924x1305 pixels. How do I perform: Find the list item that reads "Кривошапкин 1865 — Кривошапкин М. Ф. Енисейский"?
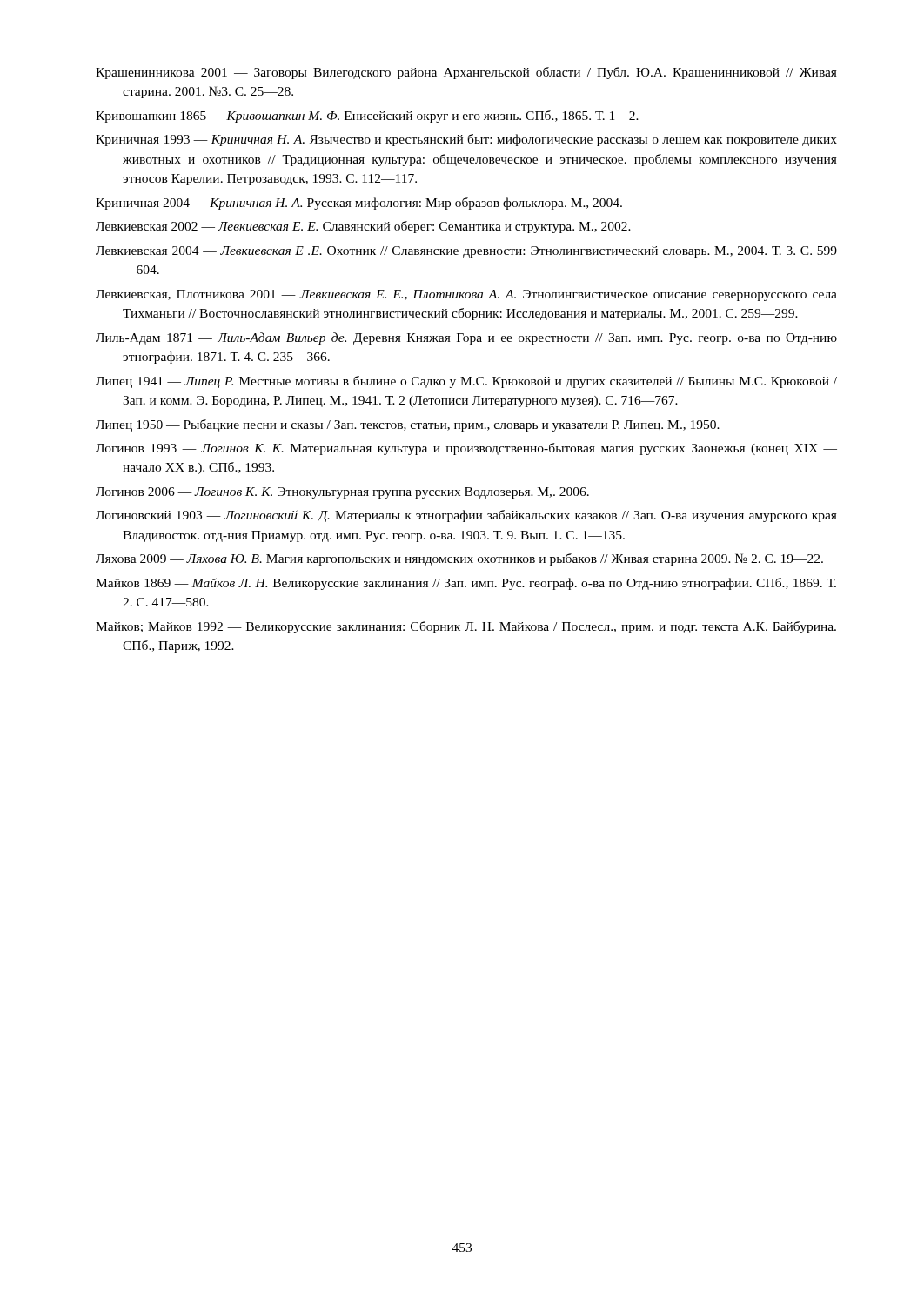pyautogui.click(x=367, y=115)
